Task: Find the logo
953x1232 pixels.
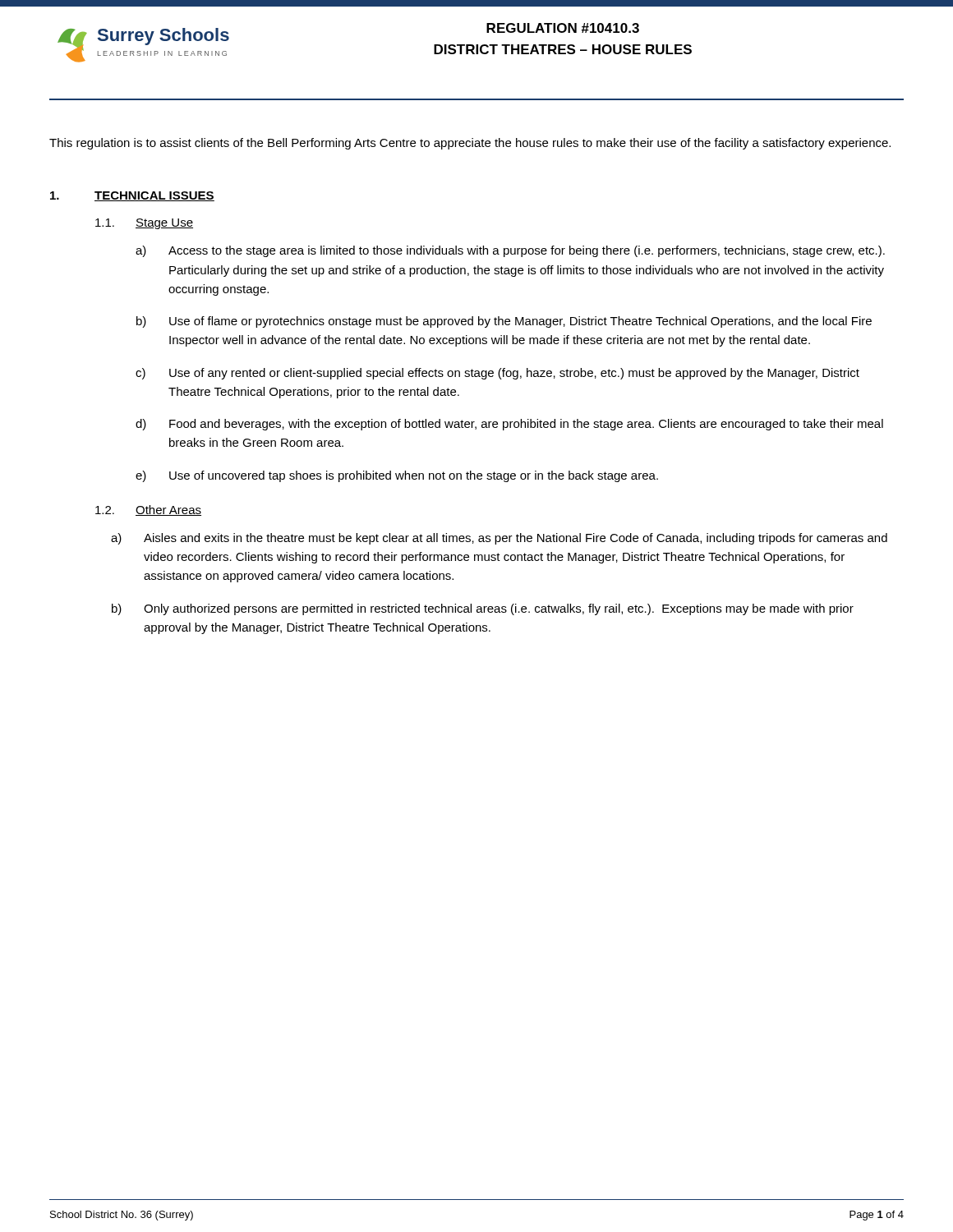Action: [x=140, y=44]
